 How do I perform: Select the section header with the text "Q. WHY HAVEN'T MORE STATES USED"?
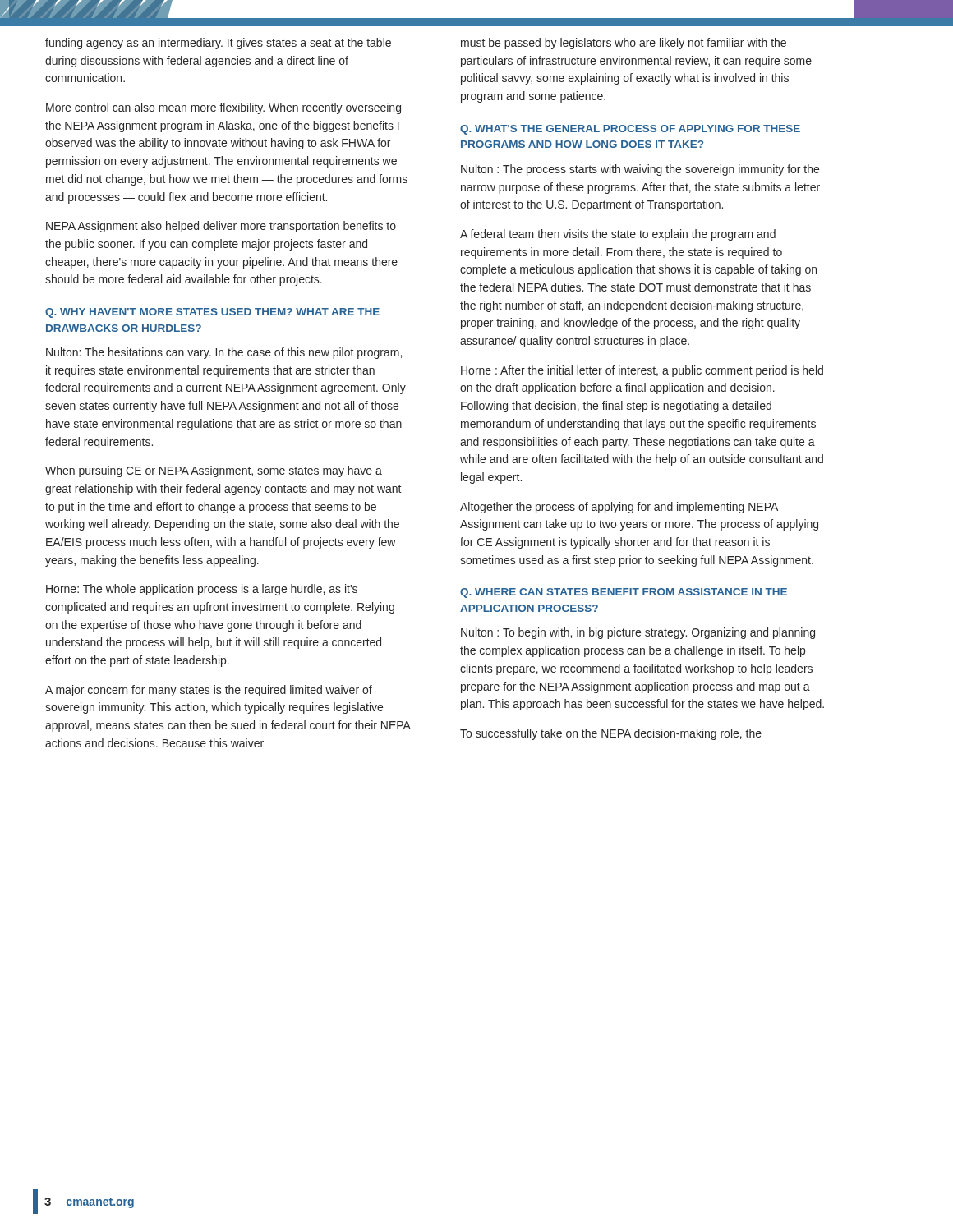pos(228,320)
